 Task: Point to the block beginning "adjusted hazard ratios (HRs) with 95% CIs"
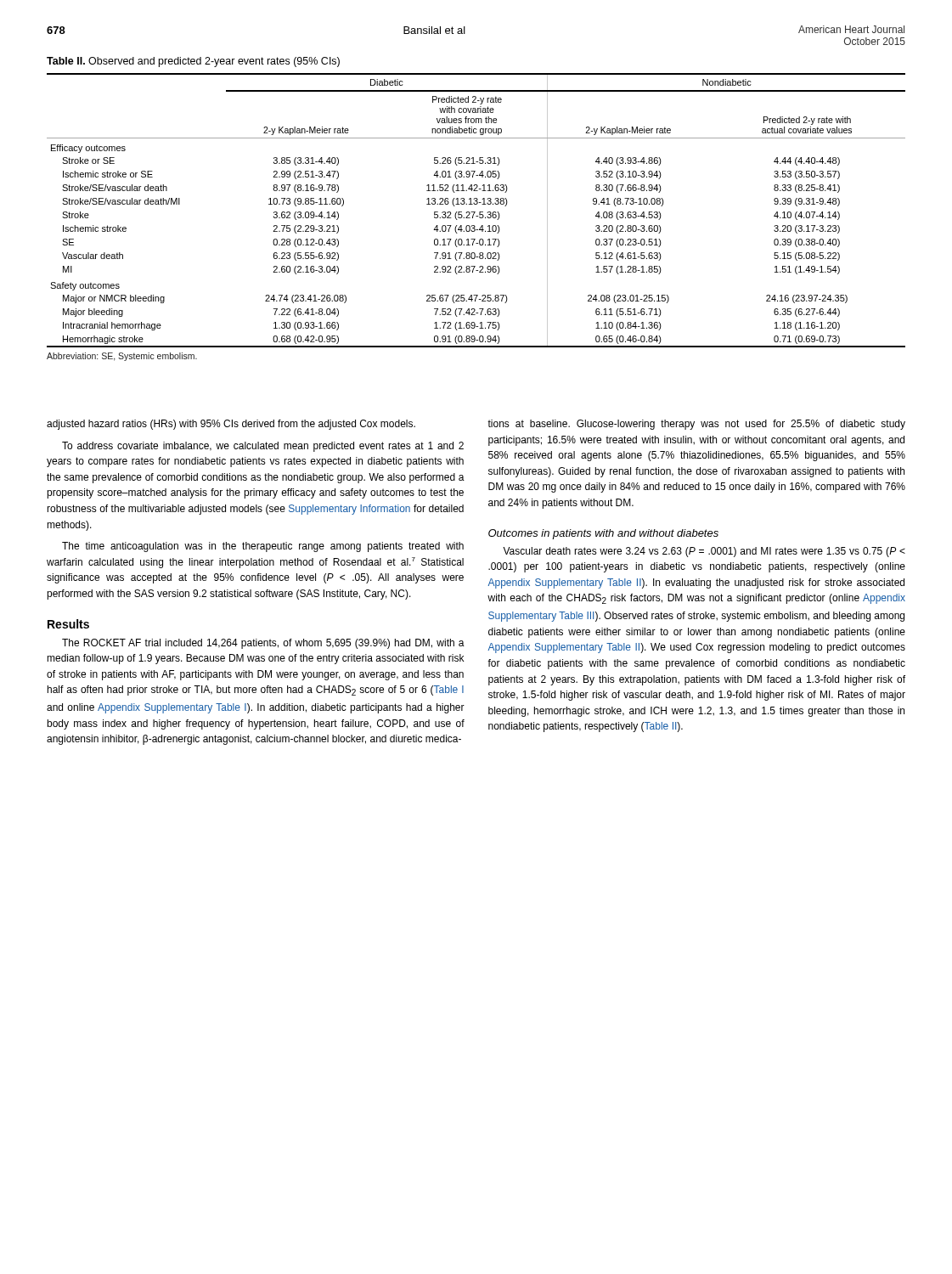255,509
